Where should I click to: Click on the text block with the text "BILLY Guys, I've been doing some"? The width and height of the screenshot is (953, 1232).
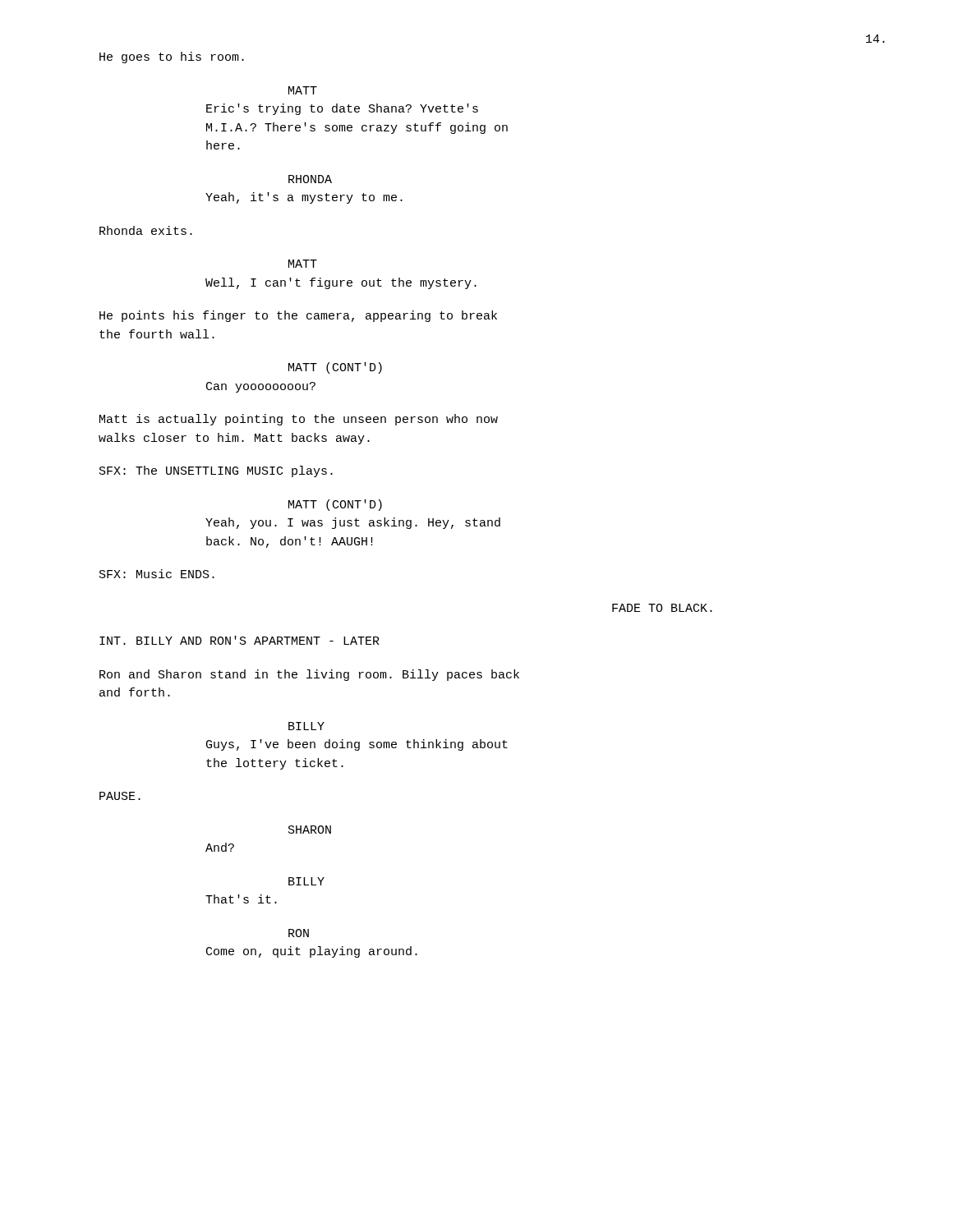click(460, 746)
